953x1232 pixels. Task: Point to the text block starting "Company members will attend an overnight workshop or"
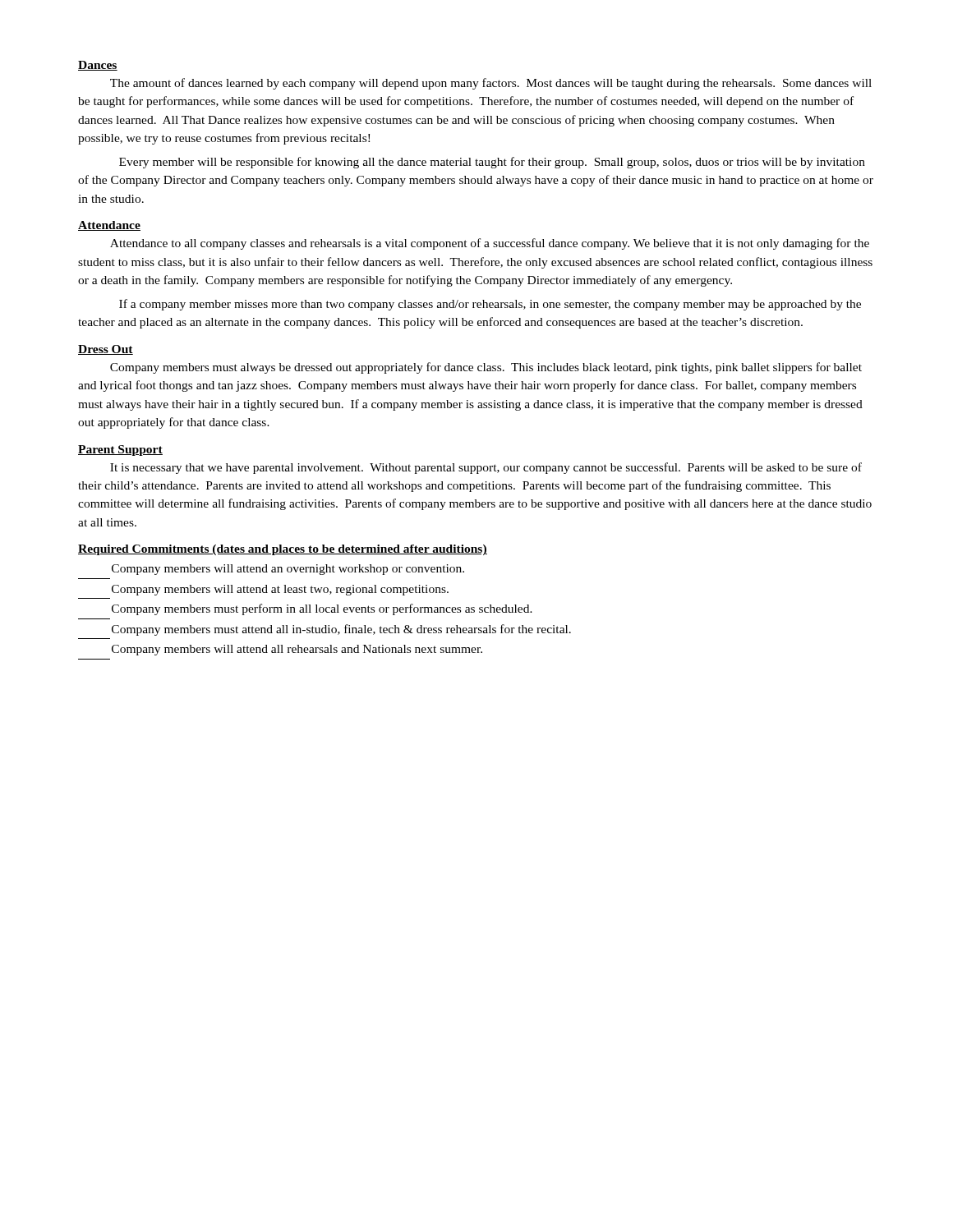(272, 569)
